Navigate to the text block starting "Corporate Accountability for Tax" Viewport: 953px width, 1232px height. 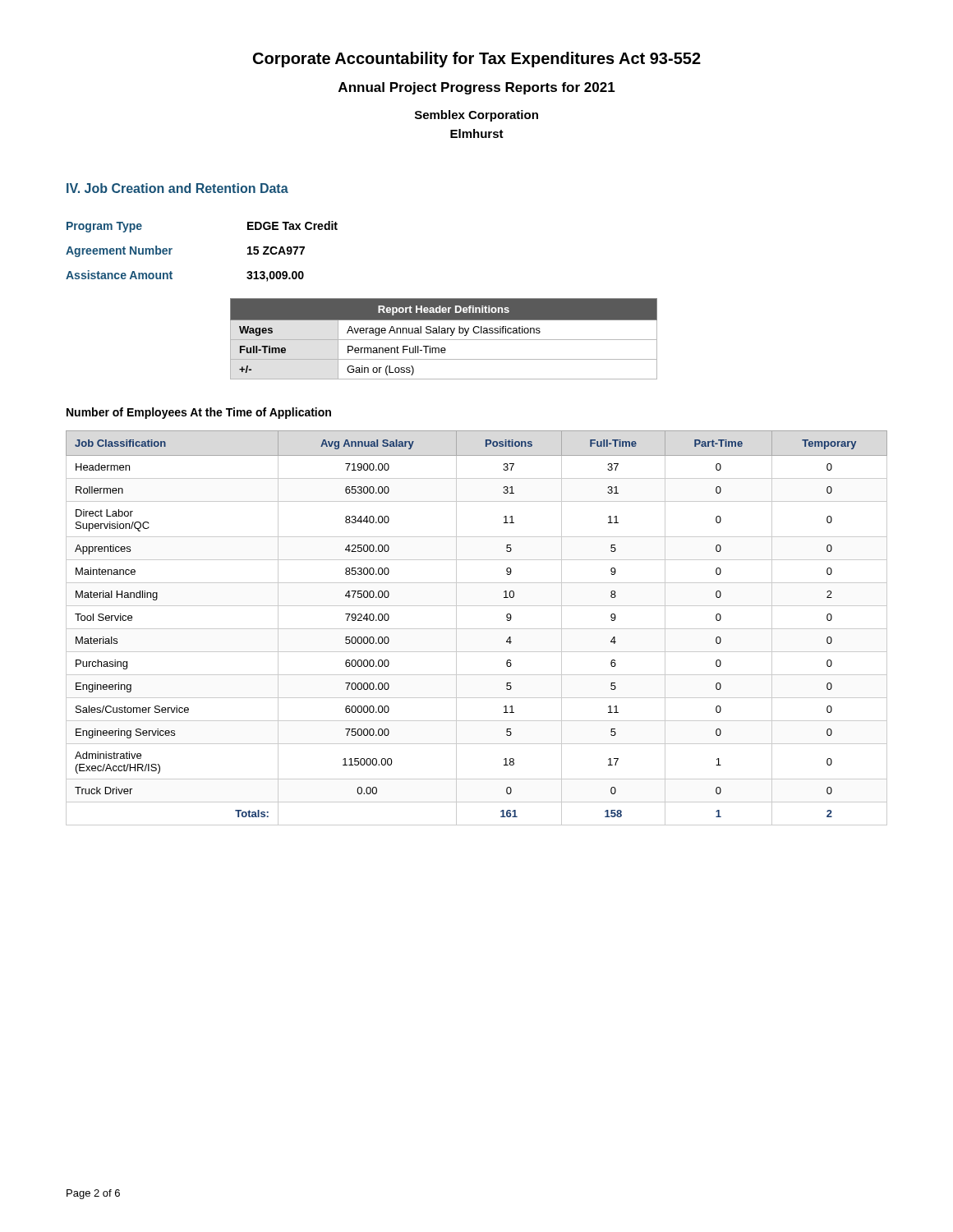point(476,58)
